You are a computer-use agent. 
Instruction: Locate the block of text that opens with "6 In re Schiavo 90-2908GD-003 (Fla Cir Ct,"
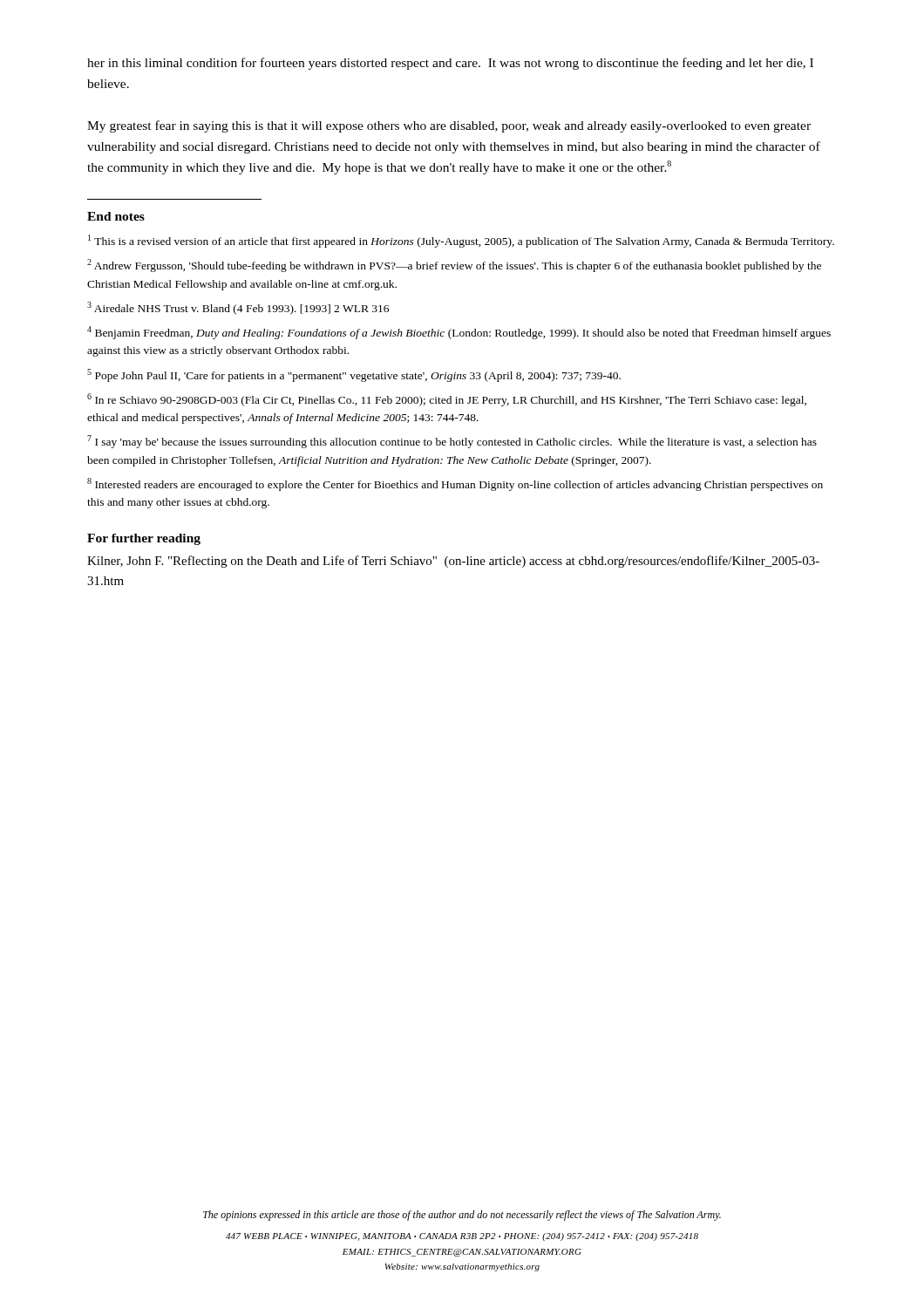(x=447, y=408)
